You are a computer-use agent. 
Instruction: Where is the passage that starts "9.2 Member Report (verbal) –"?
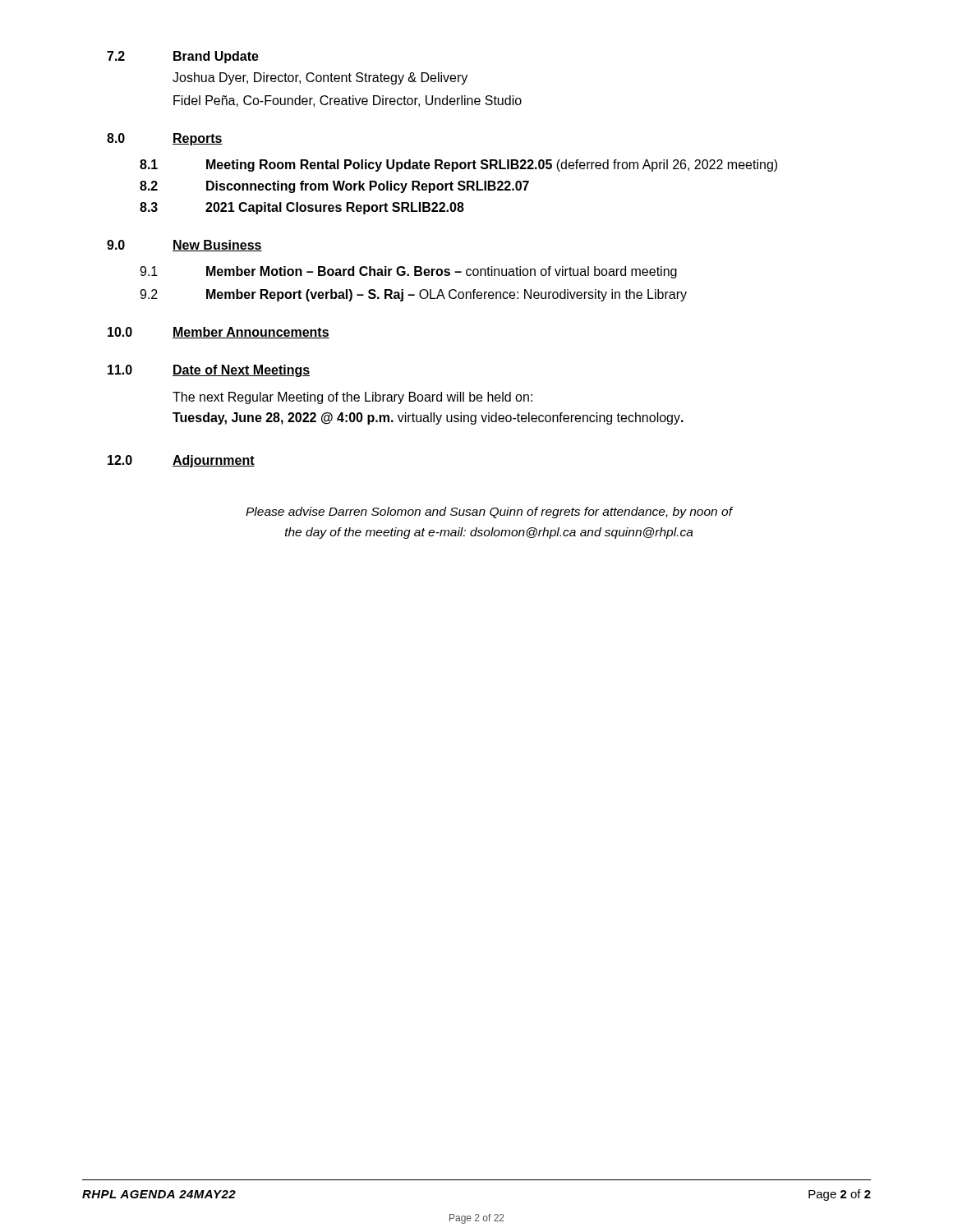tap(505, 295)
